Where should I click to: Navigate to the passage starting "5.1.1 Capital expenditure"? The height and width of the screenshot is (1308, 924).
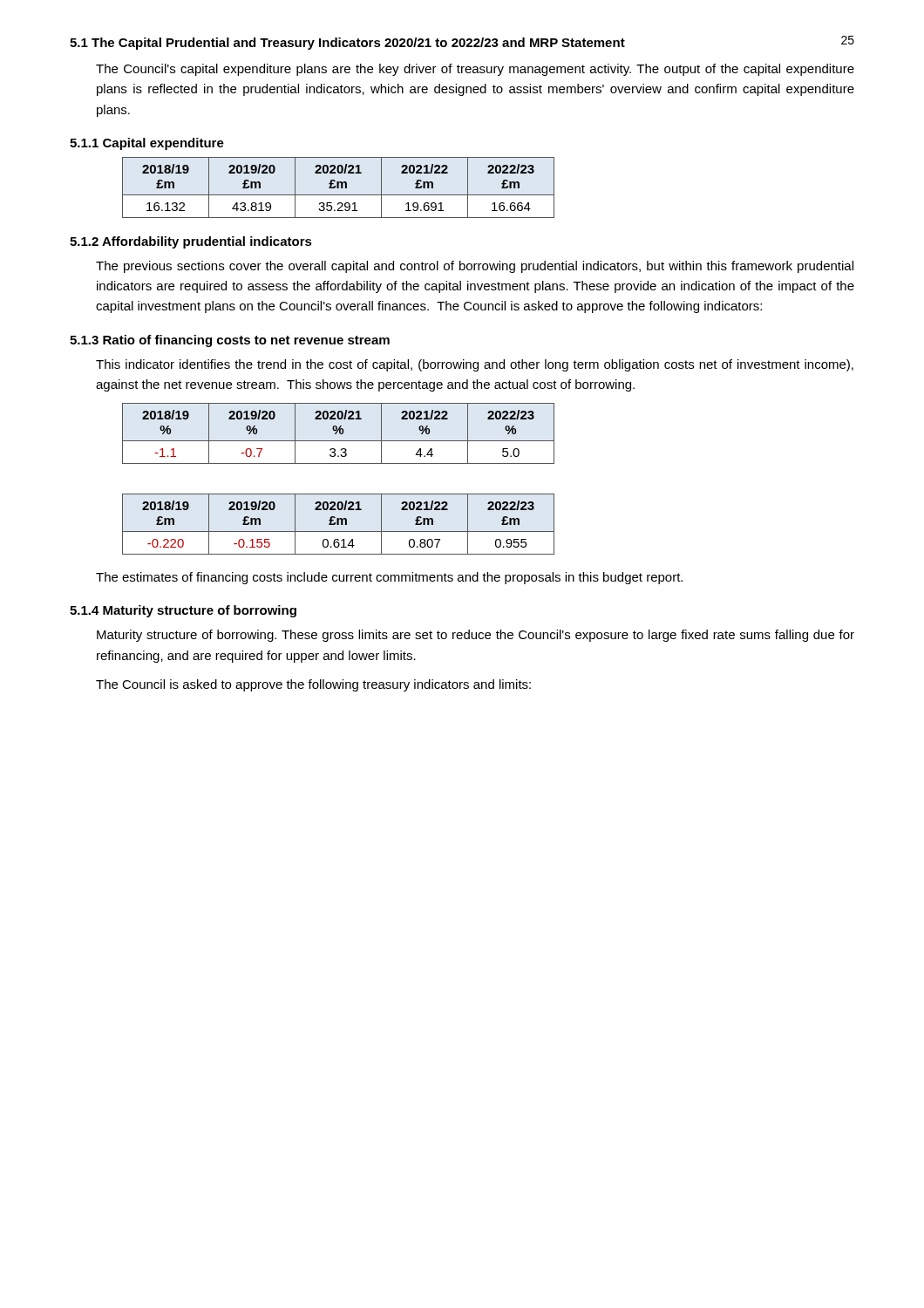147,142
